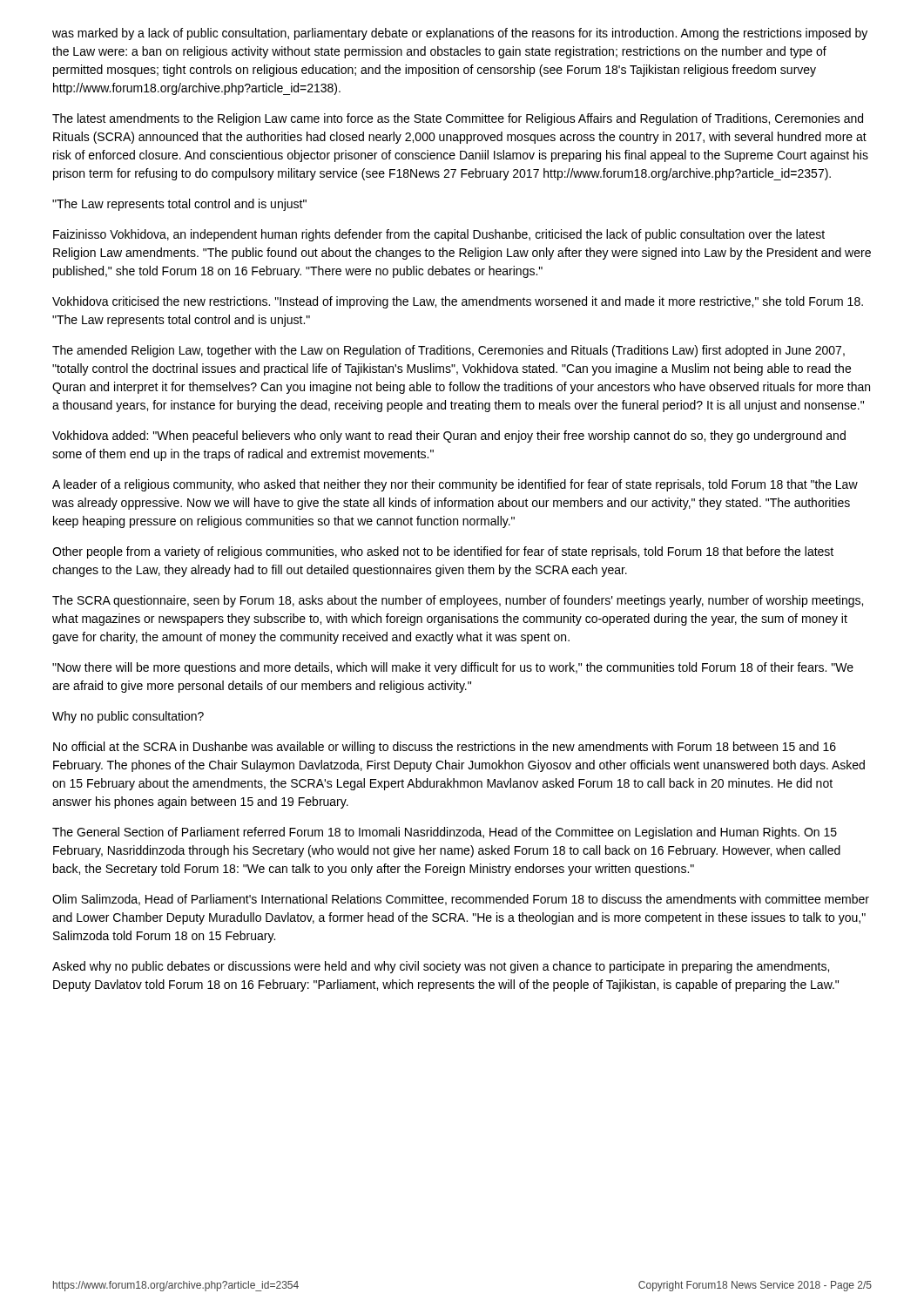924x1307 pixels.
Task: Click on the text block containing "Vokhidova added: "When"
Action: click(449, 445)
